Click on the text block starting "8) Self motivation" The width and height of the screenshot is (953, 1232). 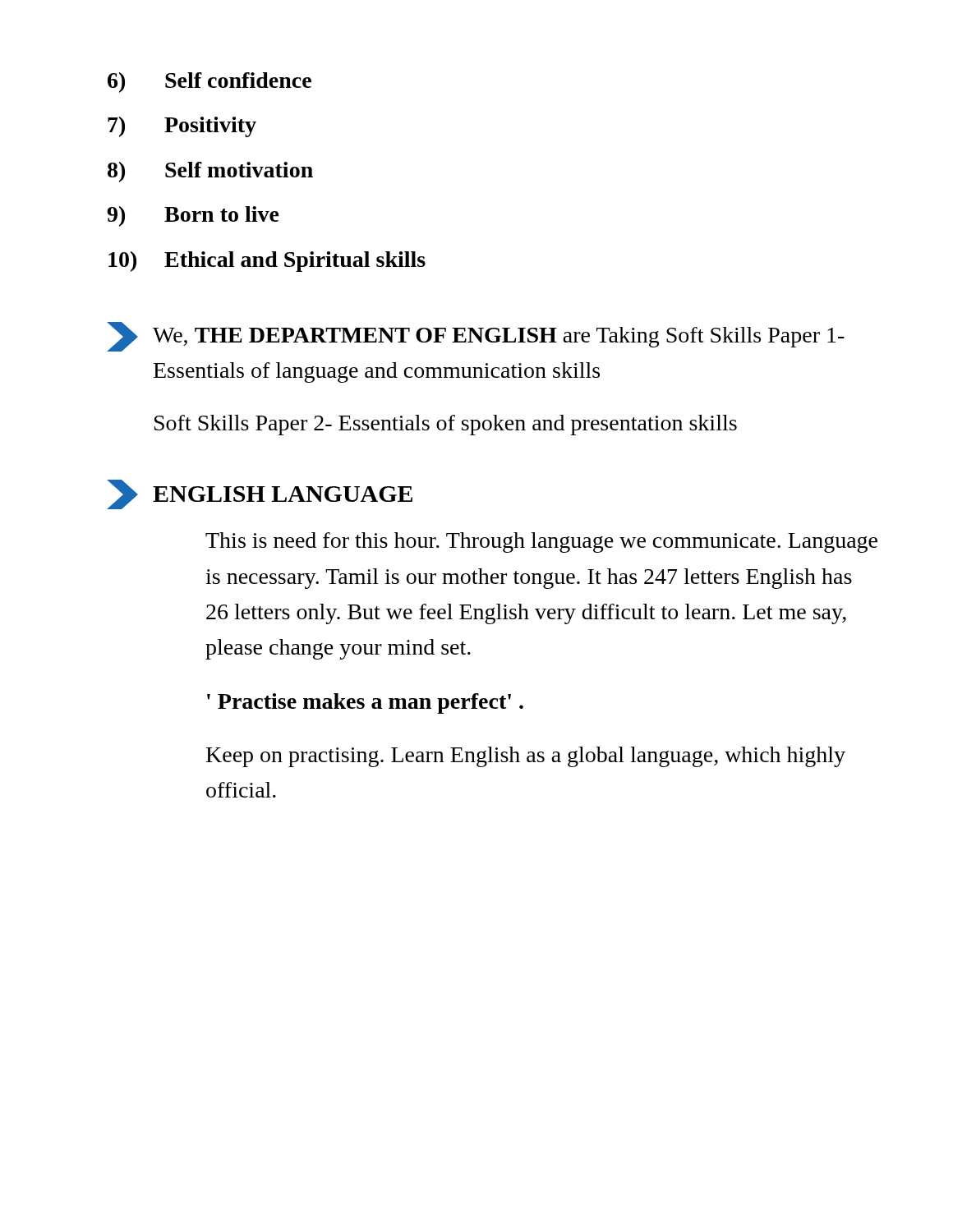click(210, 170)
